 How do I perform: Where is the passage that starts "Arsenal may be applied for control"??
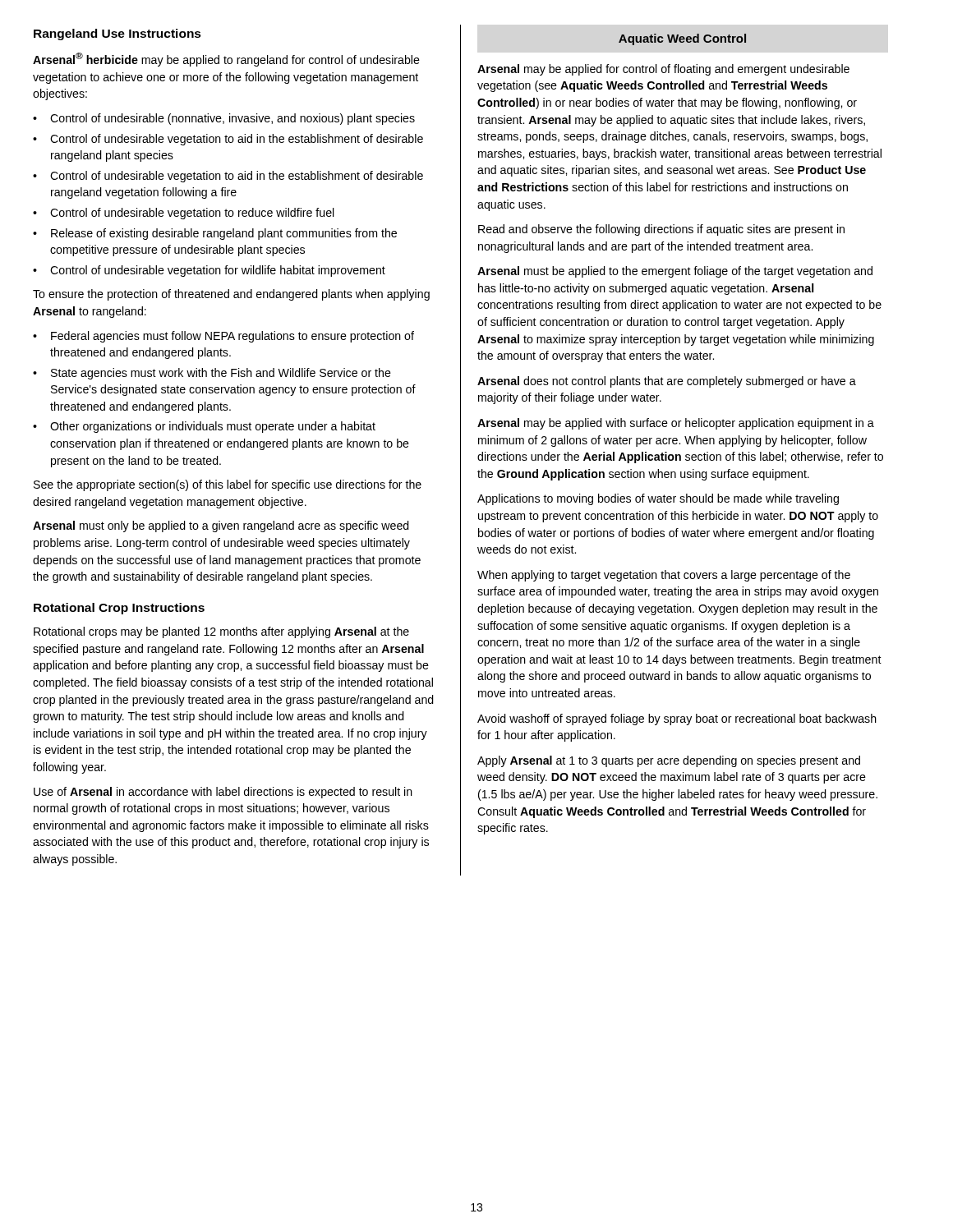[x=680, y=136]
